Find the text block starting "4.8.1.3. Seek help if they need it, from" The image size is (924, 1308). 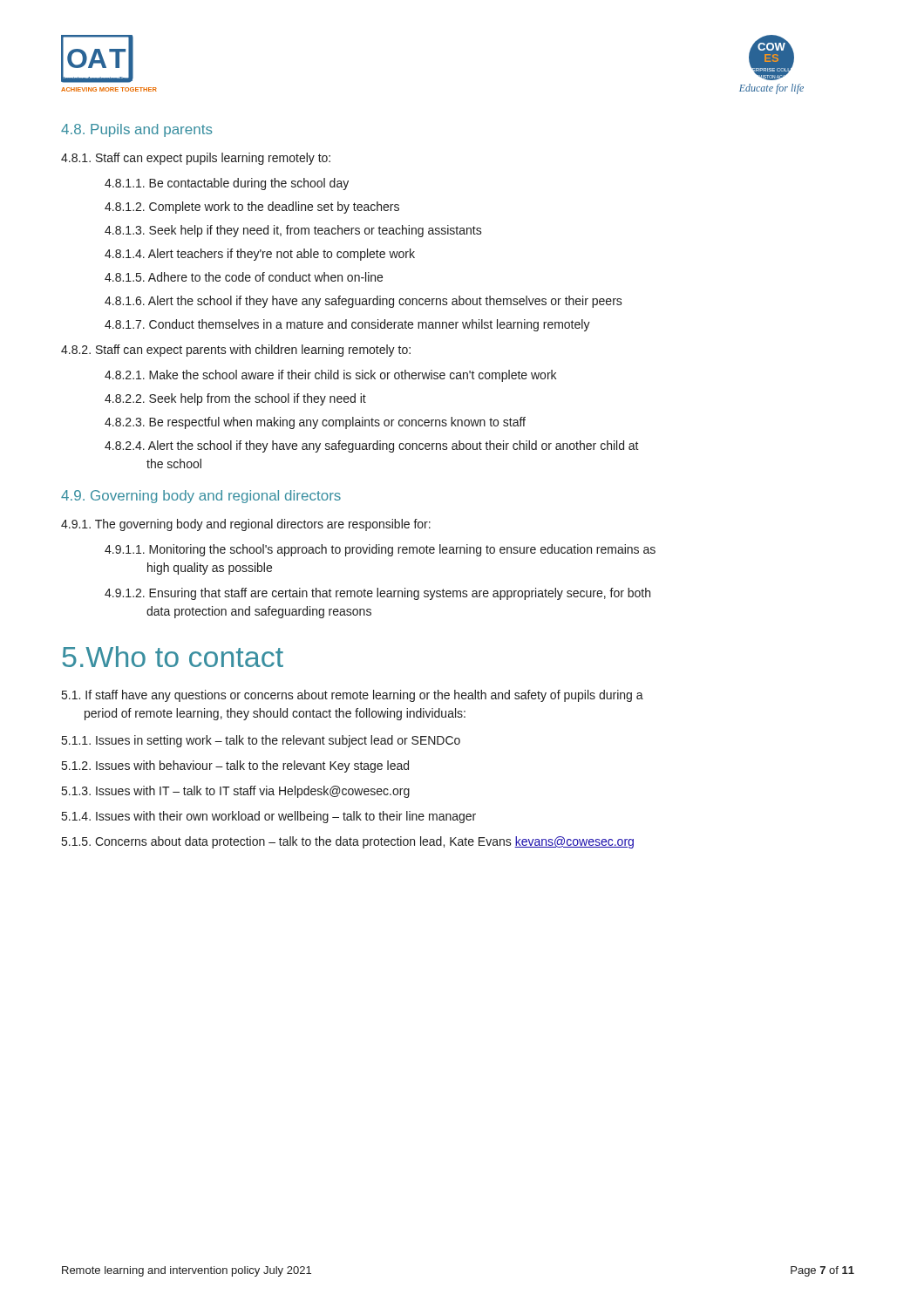pyautogui.click(x=293, y=230)
